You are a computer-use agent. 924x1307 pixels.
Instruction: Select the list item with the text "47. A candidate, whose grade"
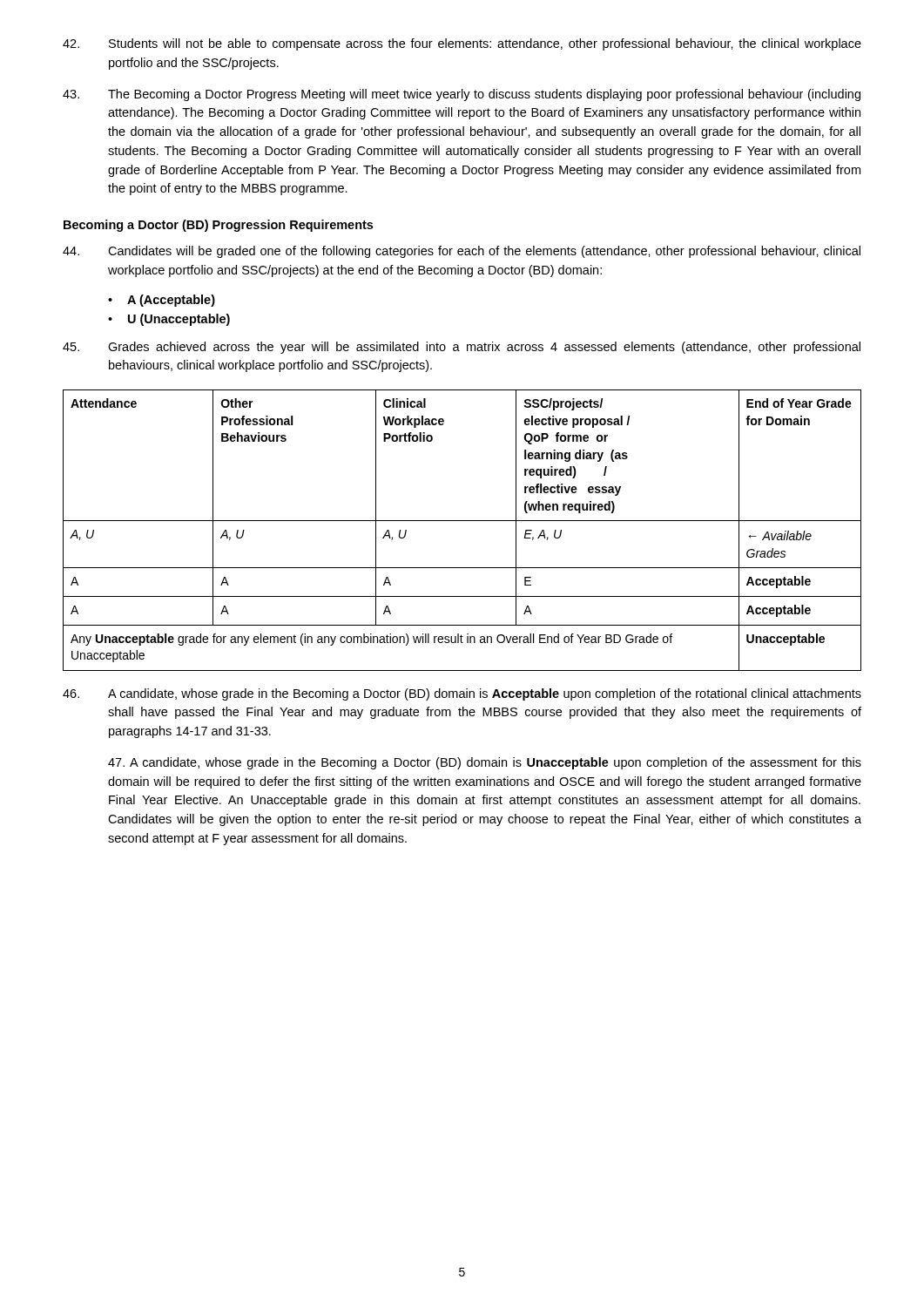(x=485, y=800)
